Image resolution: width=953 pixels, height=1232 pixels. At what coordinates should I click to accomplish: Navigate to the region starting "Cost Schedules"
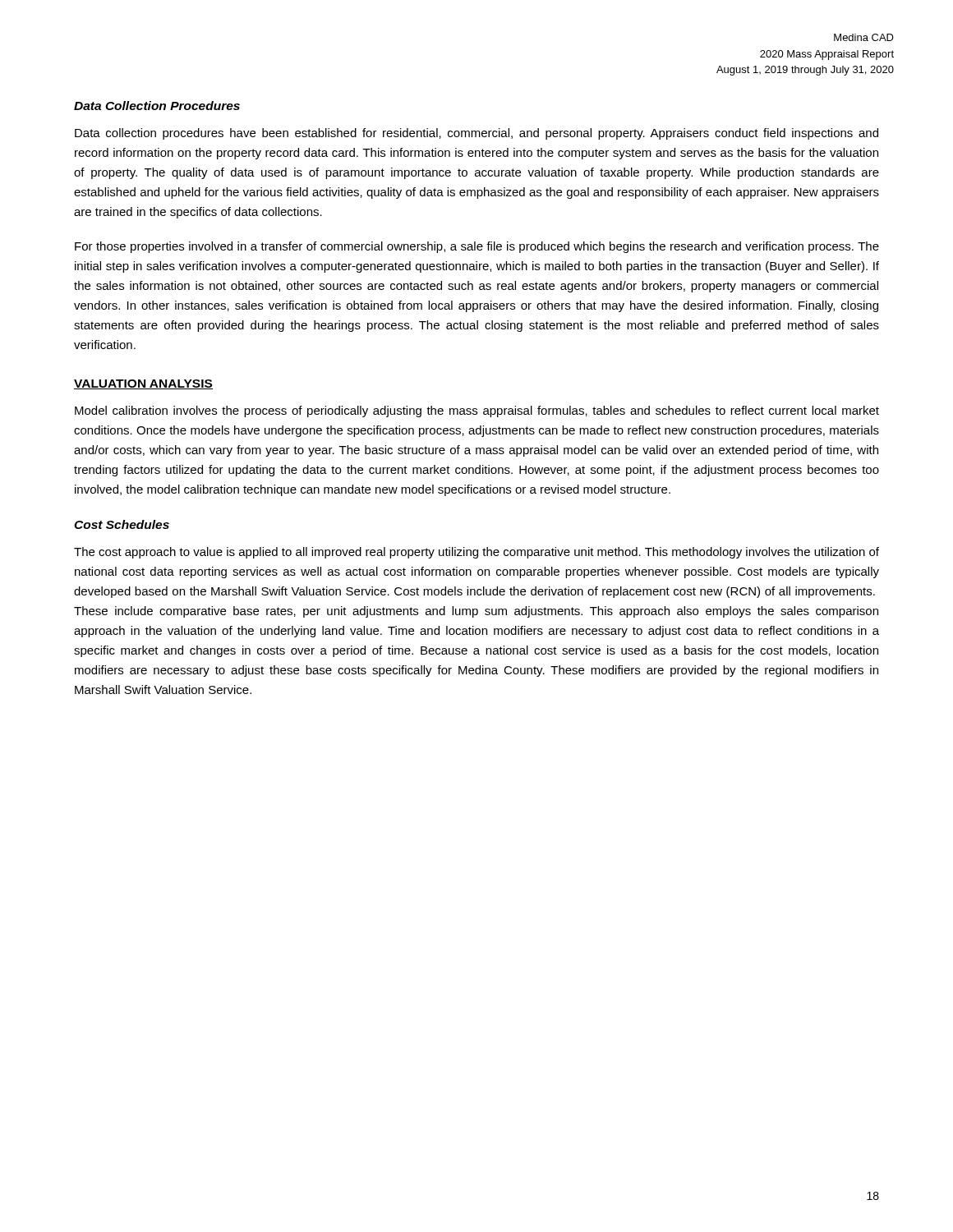[122, 524]
